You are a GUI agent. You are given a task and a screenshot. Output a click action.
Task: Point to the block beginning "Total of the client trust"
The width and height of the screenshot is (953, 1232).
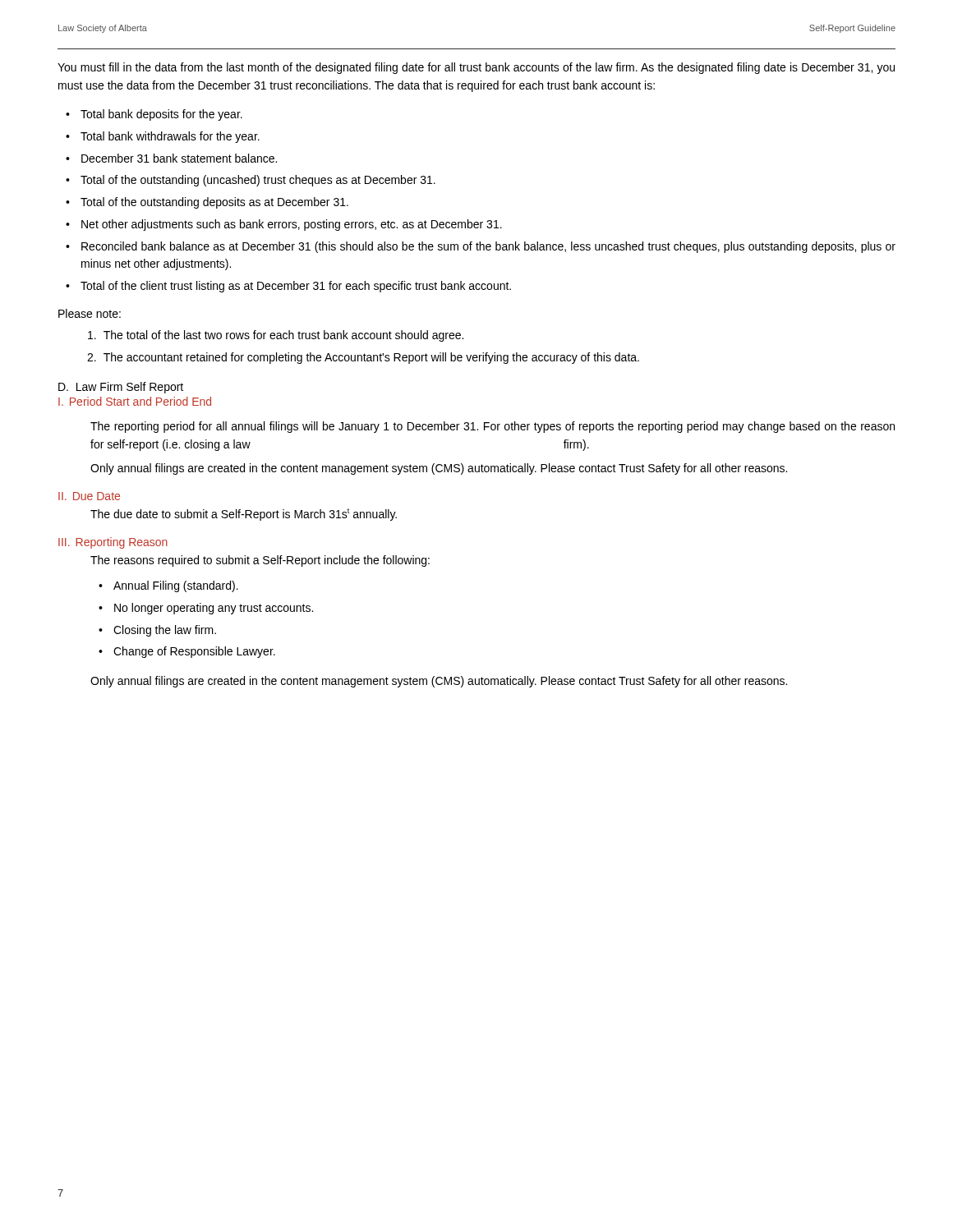tap(296, 286)
